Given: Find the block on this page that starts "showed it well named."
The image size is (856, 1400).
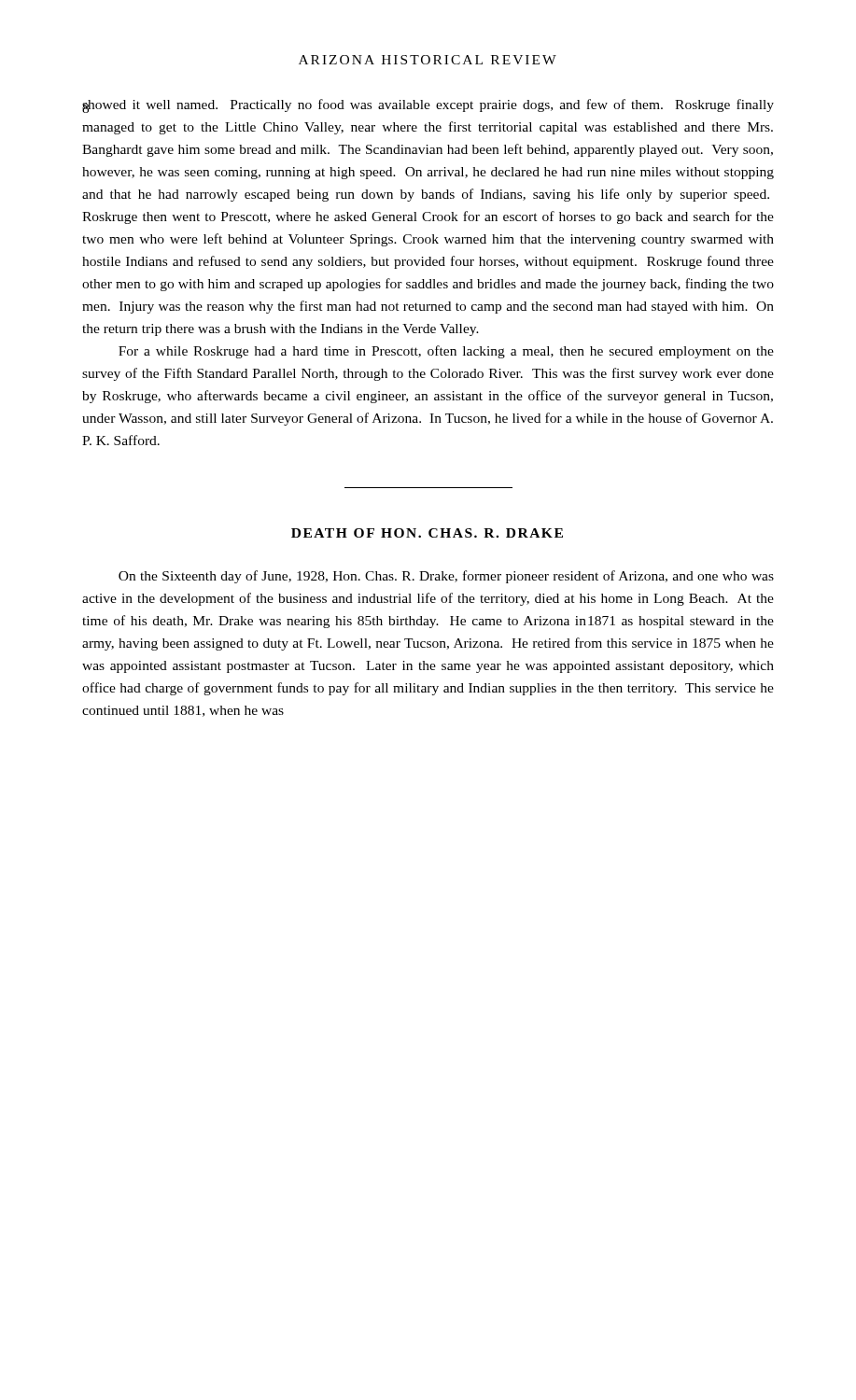Looking at the screenshot, I should tap(428, 273).
